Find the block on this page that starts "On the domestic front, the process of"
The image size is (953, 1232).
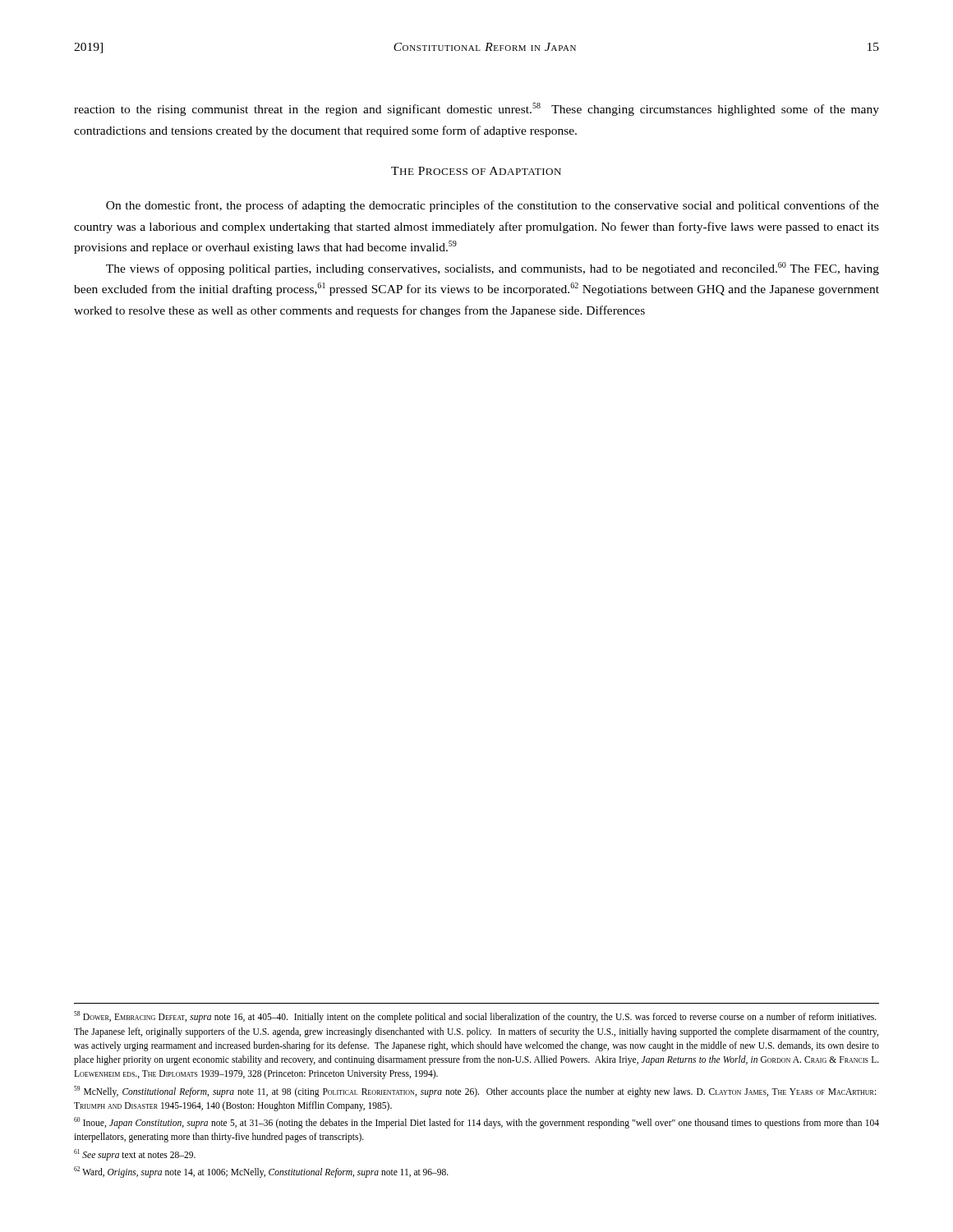[476, 226]
